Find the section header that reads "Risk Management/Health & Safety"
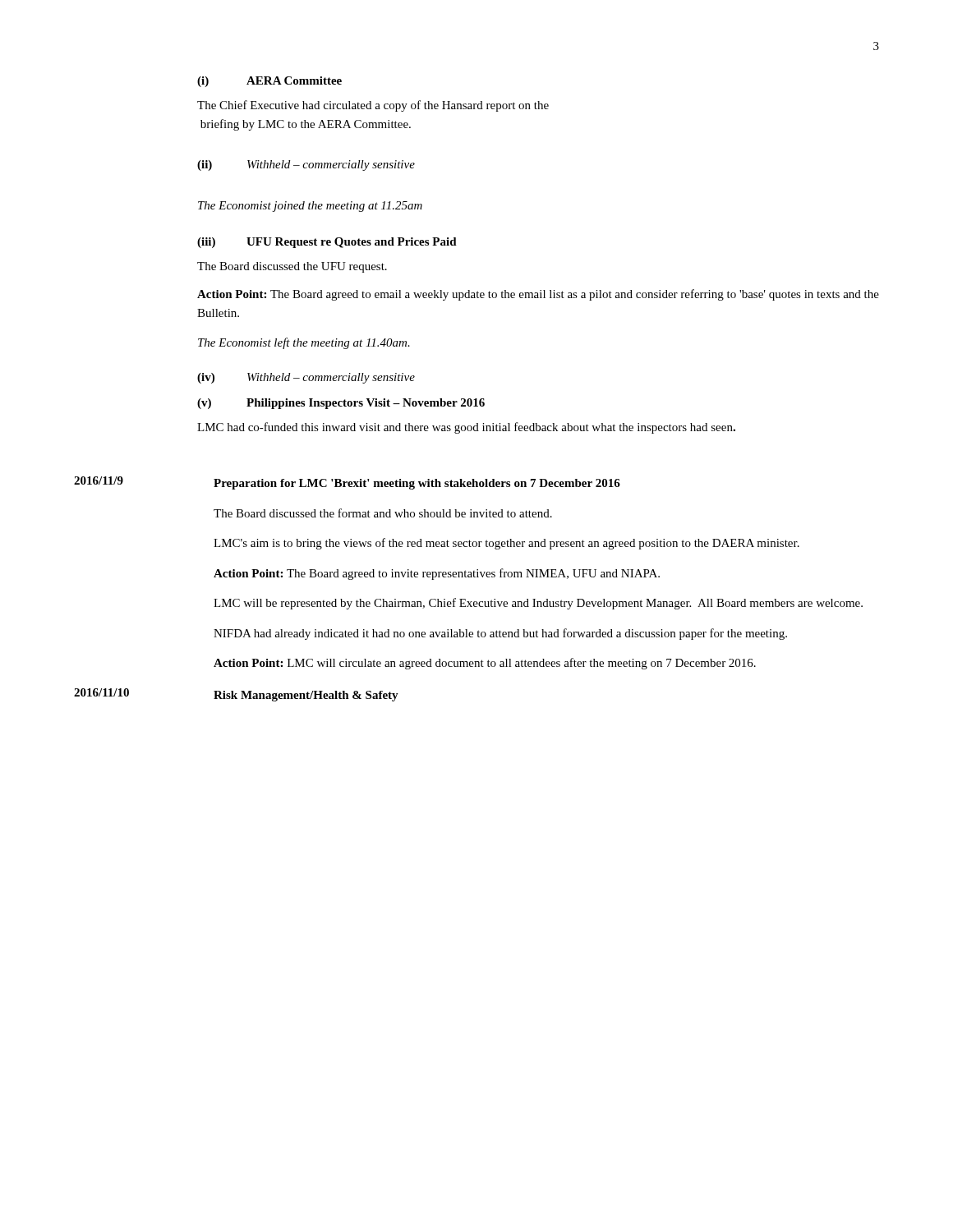Image resolution: width=953 pixels, height=1232 pixels. click(x=306, y=694)
